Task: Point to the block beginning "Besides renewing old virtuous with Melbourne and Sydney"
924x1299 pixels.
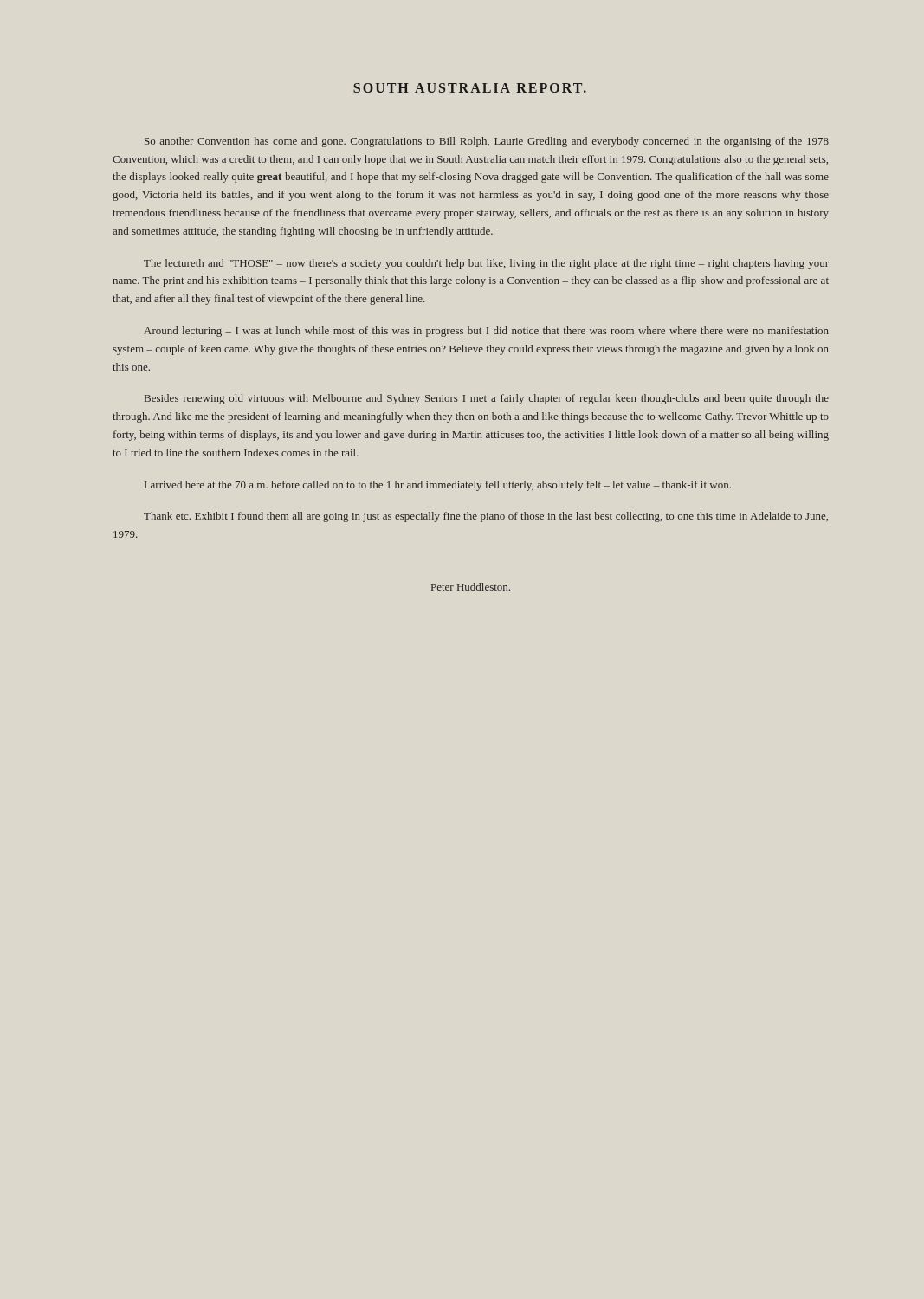Action: [x=471, y=425]
